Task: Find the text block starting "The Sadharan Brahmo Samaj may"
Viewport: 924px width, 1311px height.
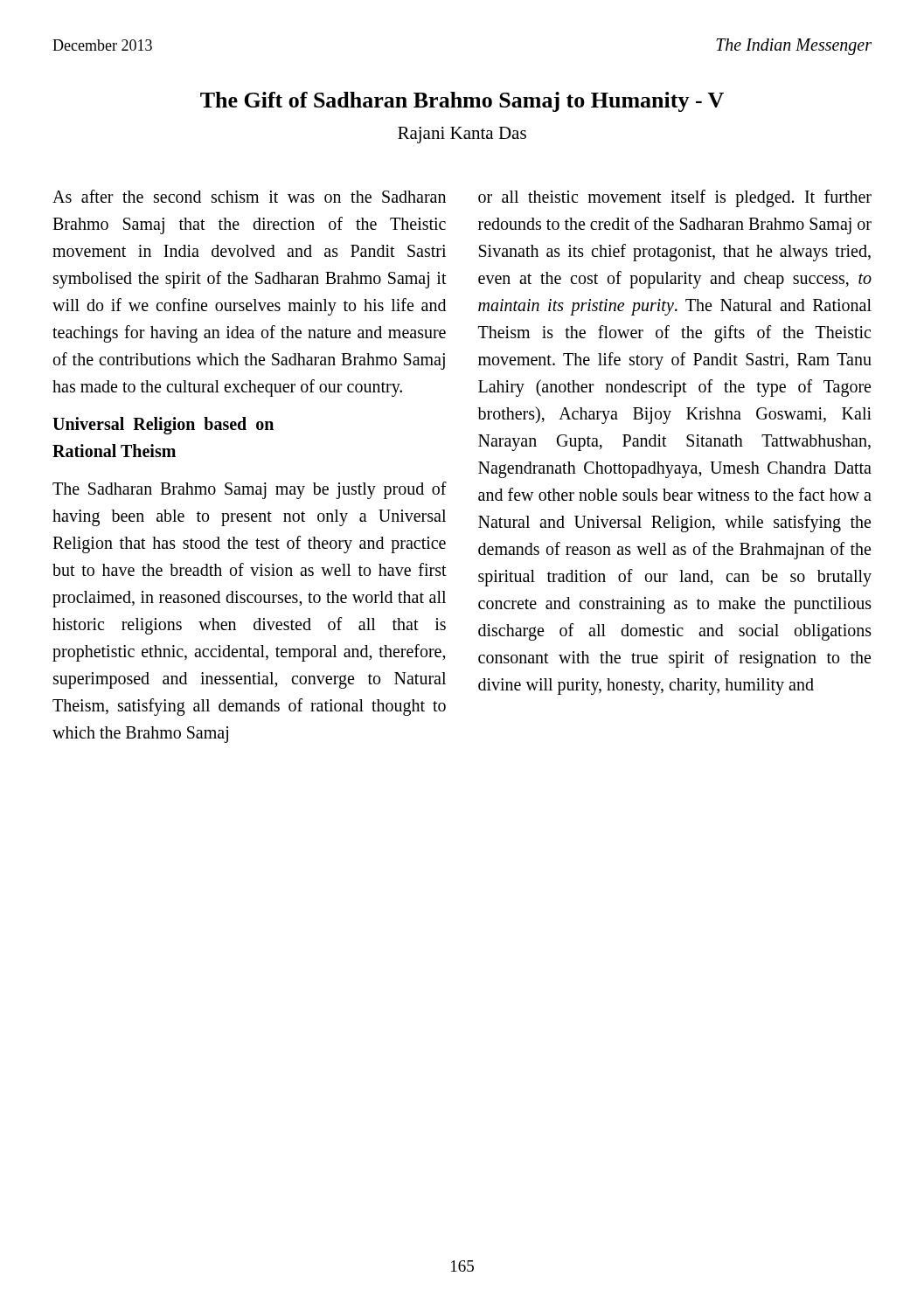Action: pyautogui.click(x=249, y=610)
